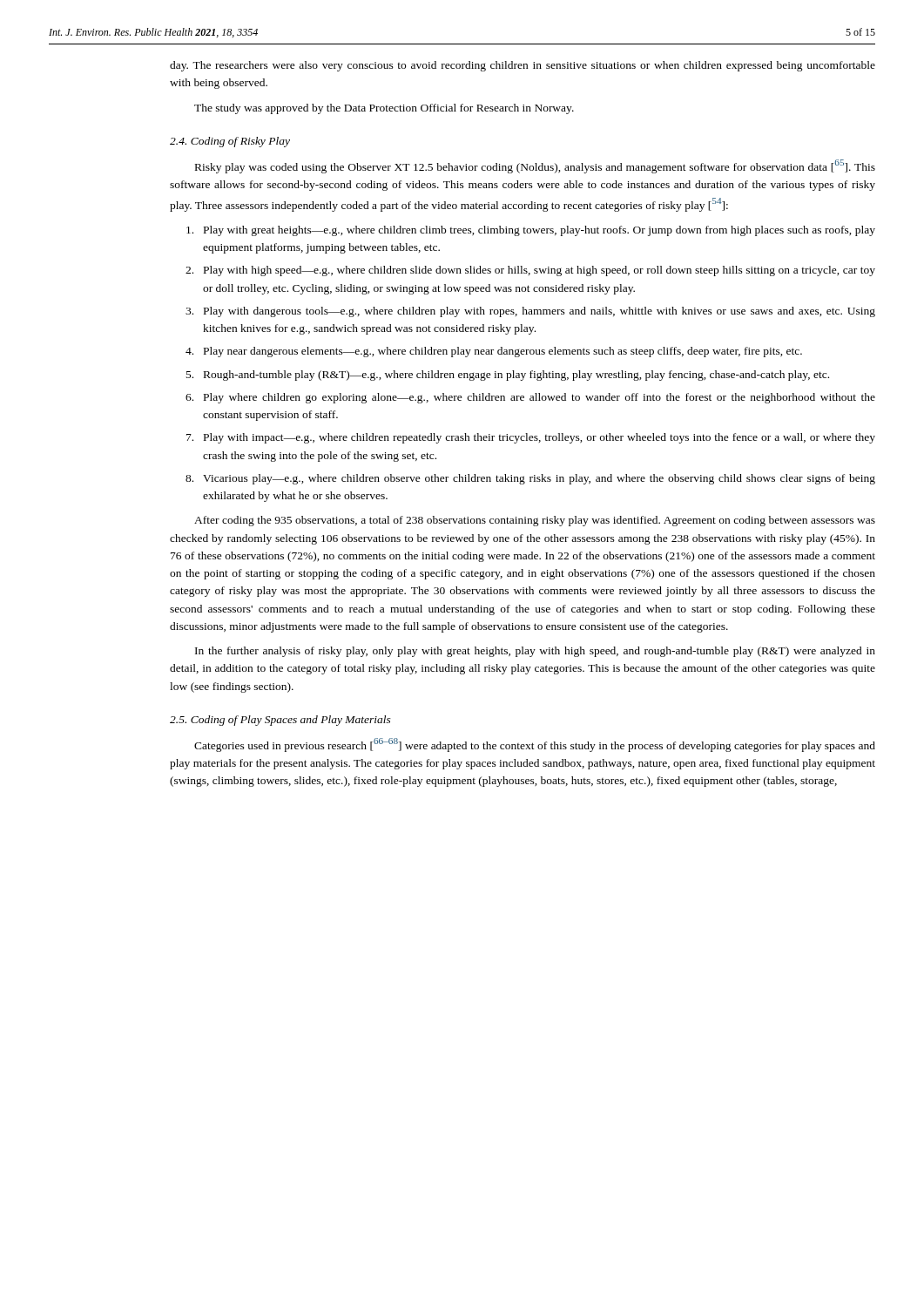Locate the passage starting "The study was approved by"

click(x=384, y=107)
